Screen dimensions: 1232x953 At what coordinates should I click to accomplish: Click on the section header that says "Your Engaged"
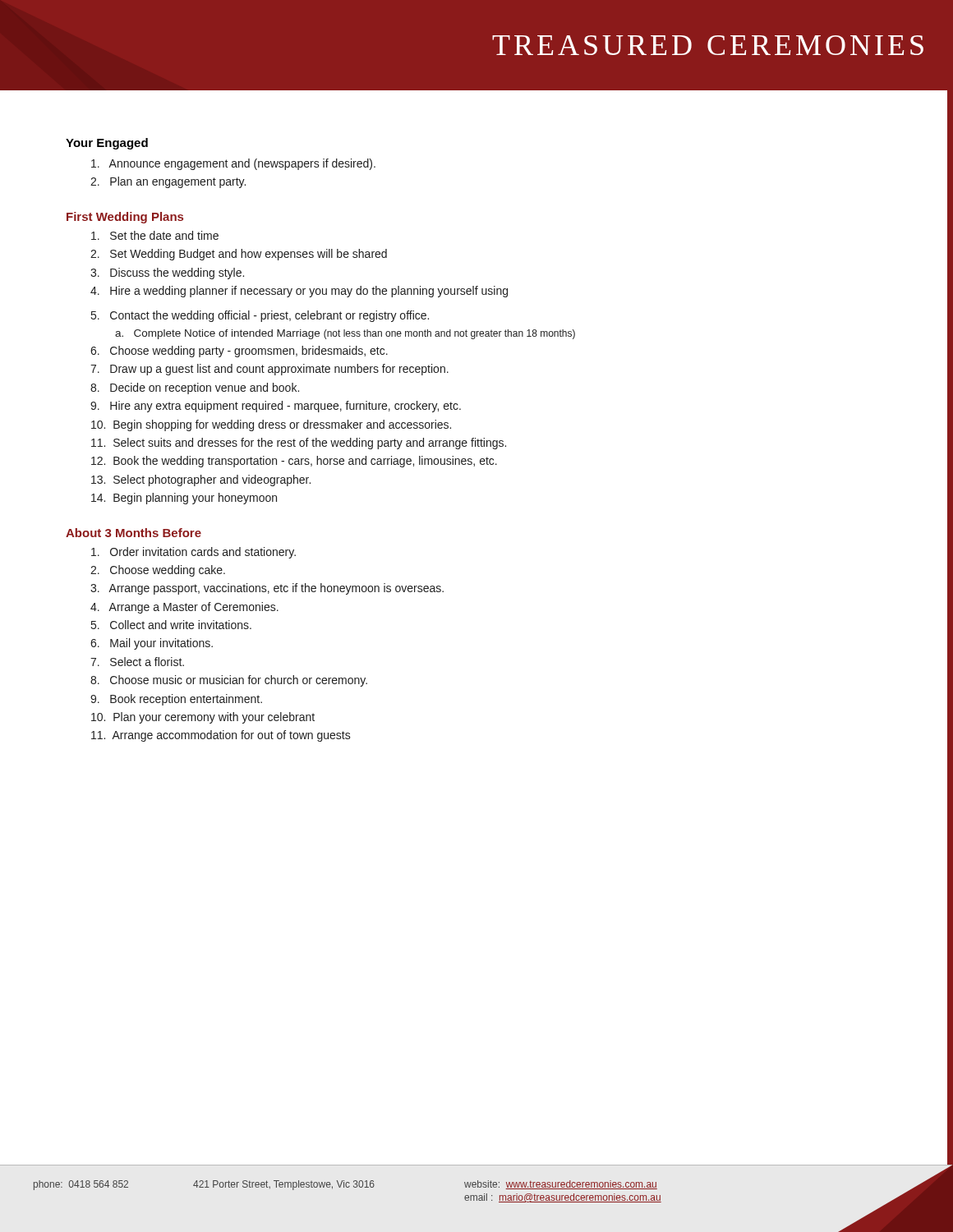click(107, 142)
